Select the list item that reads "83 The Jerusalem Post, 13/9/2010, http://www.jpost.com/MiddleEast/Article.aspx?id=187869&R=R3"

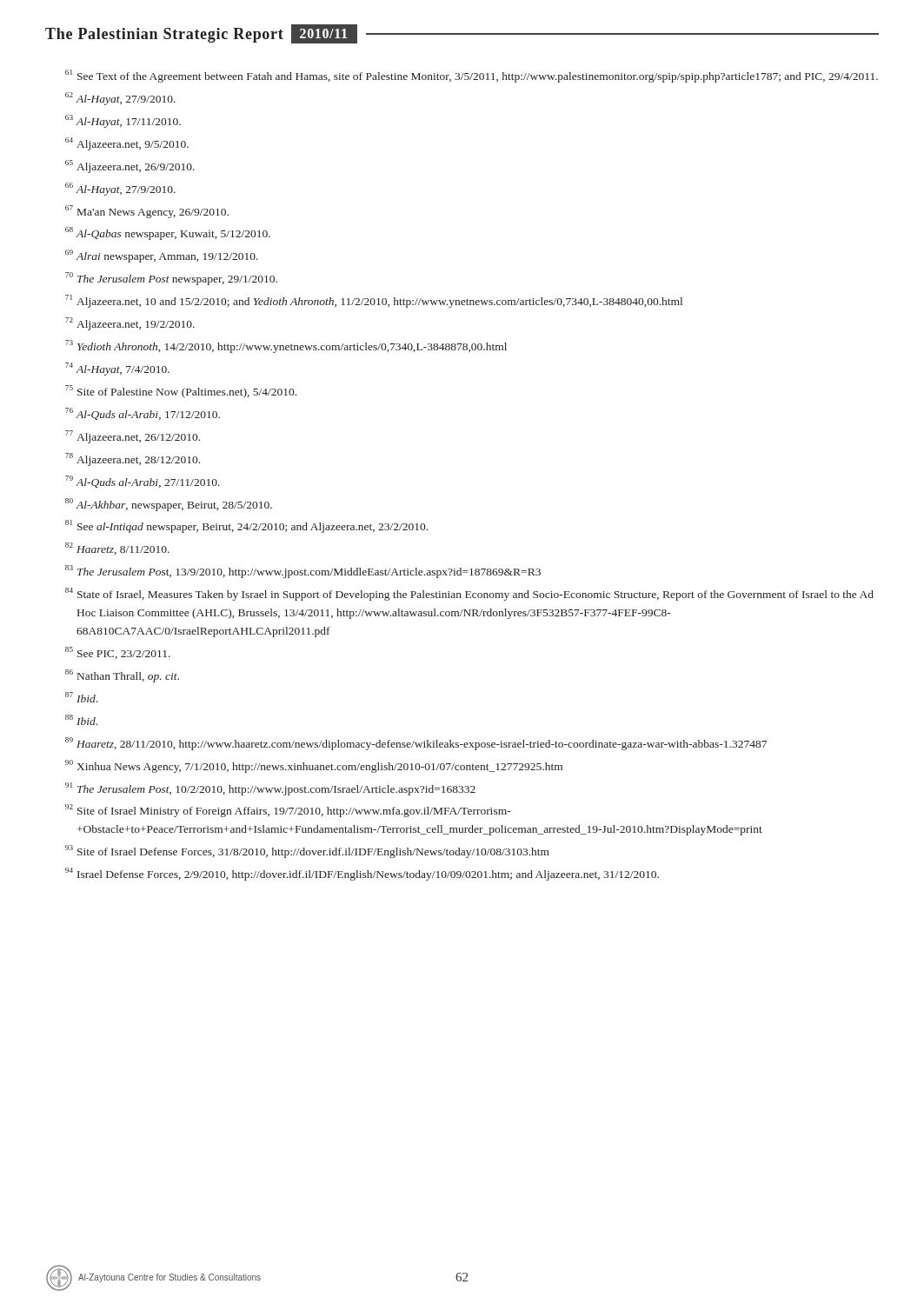[462, 573]
